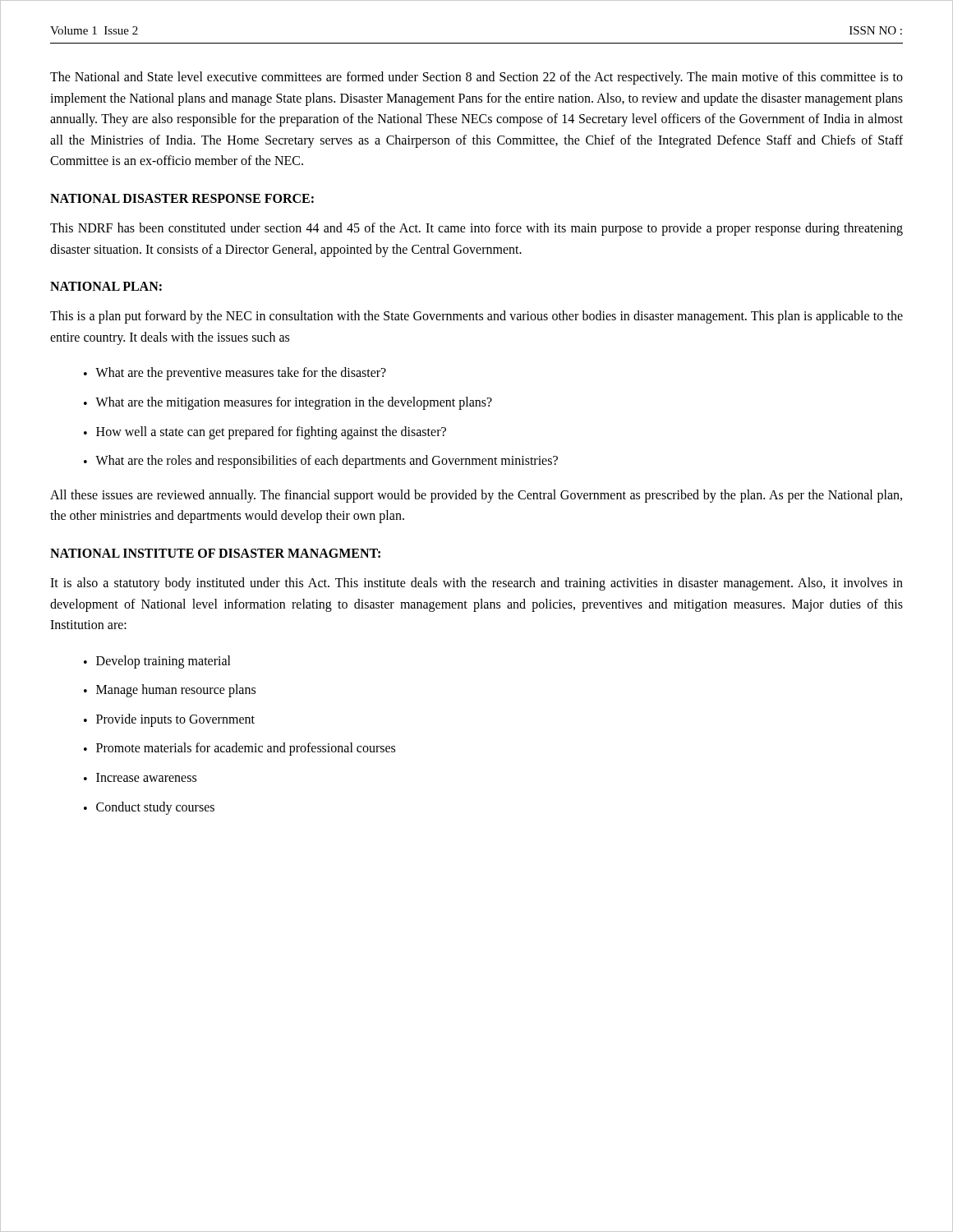
Task: Select the list item with the text "• Develop training material"
Action: pyautogui.click(x=157, y=662)
